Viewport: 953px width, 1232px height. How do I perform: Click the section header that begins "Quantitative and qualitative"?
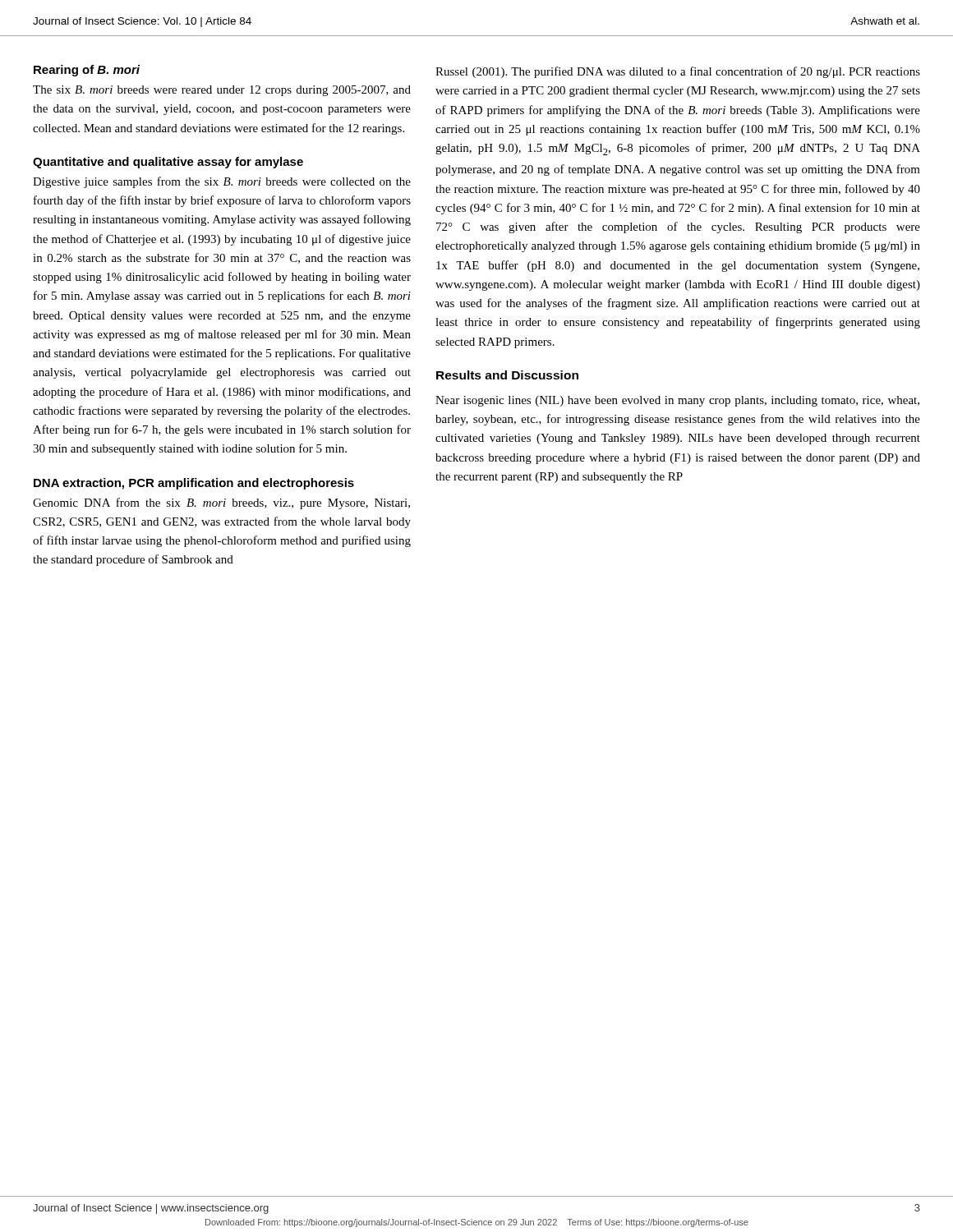pos(168,161)
